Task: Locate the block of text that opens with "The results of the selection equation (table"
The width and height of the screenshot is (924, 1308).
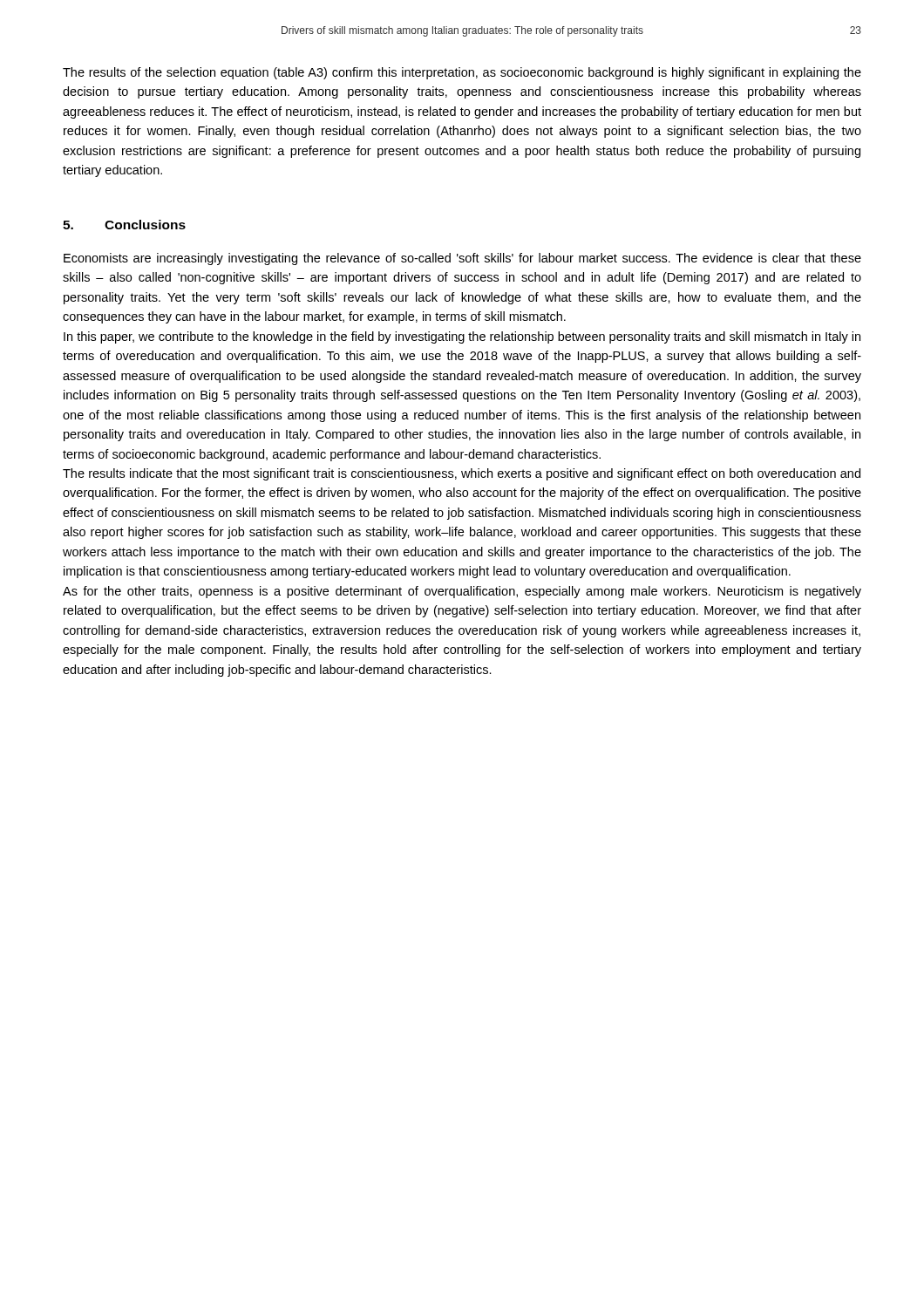Action: (x=462, y=121)
